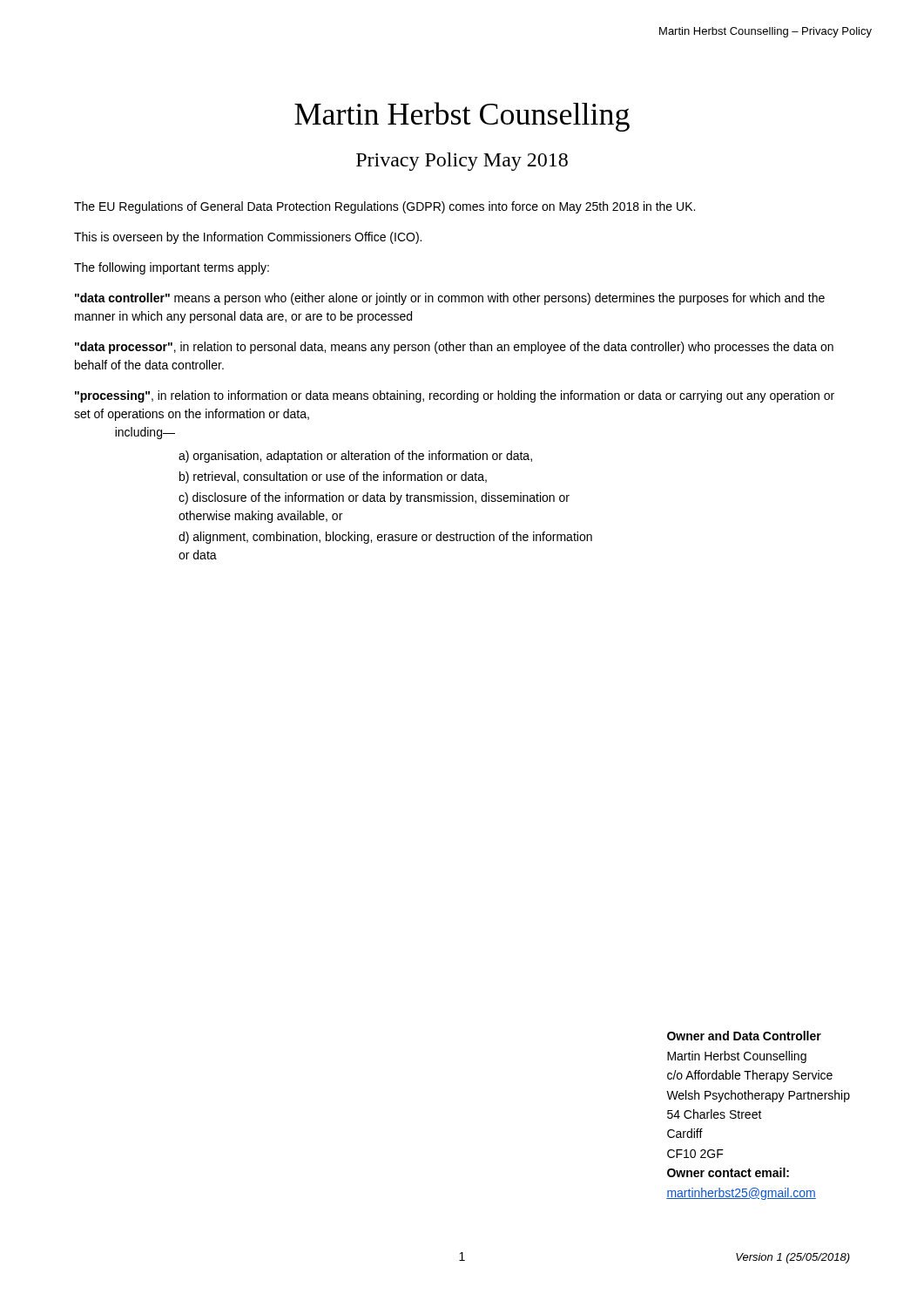Screen dimensions: 1307x924
Task: Point to the passage starting "b) retrieval, consultation or use of the"
Action: [x=333, y=477]
